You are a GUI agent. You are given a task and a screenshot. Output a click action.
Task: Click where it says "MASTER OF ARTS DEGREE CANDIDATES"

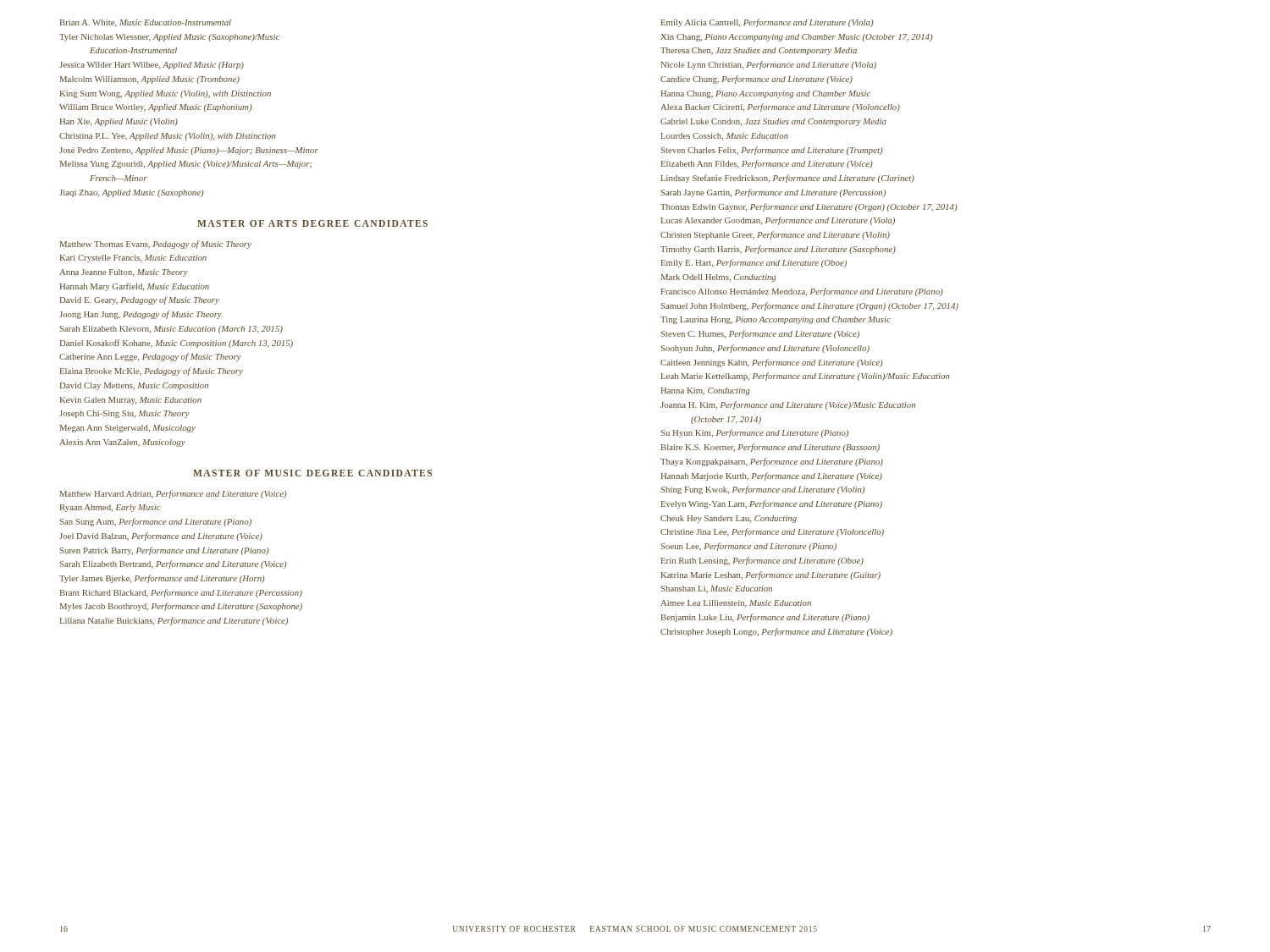tap(313, 223)
